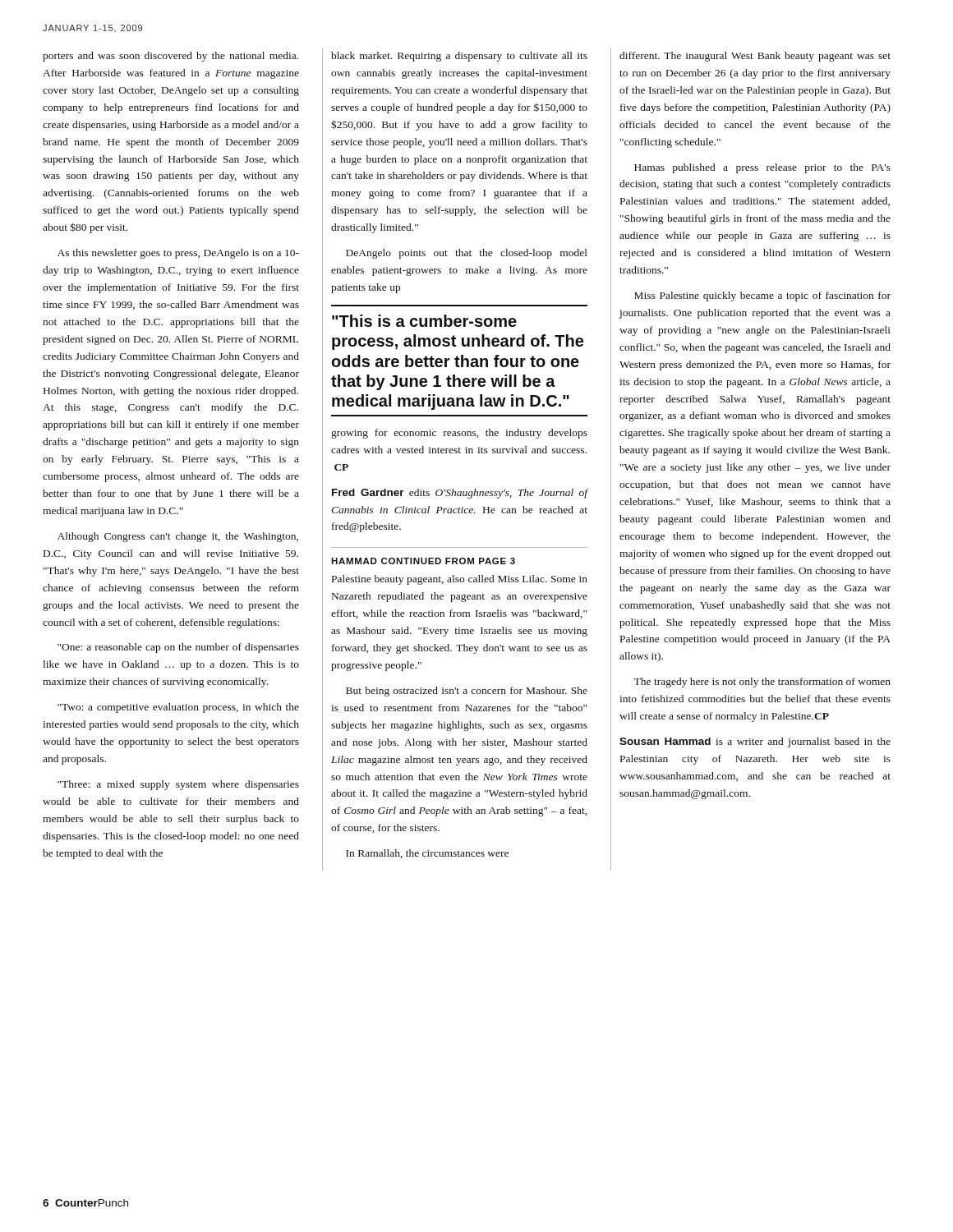Click the passage that begins "black market. Requiring a dispensary to"
This screenshot has width=953, height=1232.
[459, 172]
